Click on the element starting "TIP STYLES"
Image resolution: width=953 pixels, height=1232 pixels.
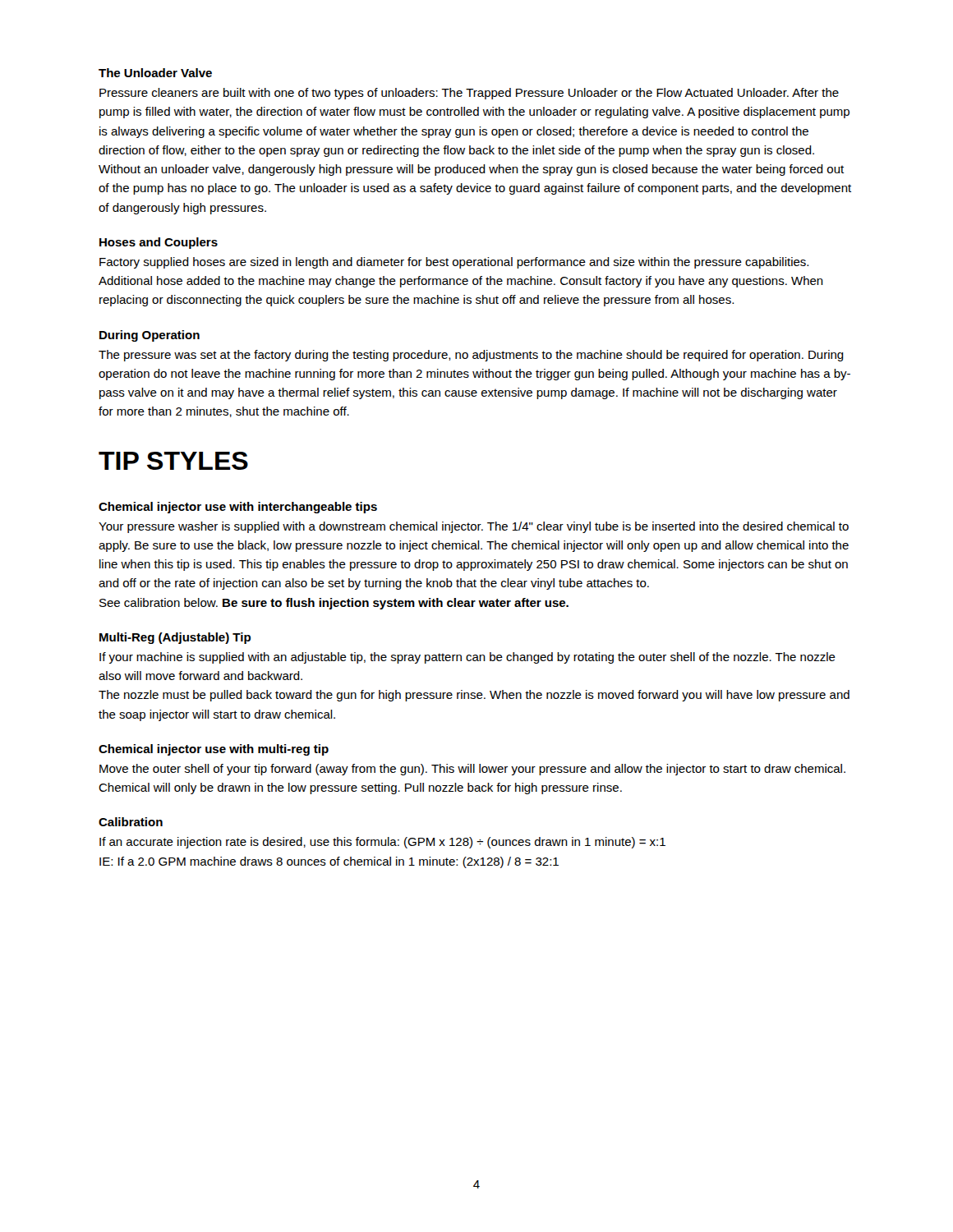click(x=174, y=460)
